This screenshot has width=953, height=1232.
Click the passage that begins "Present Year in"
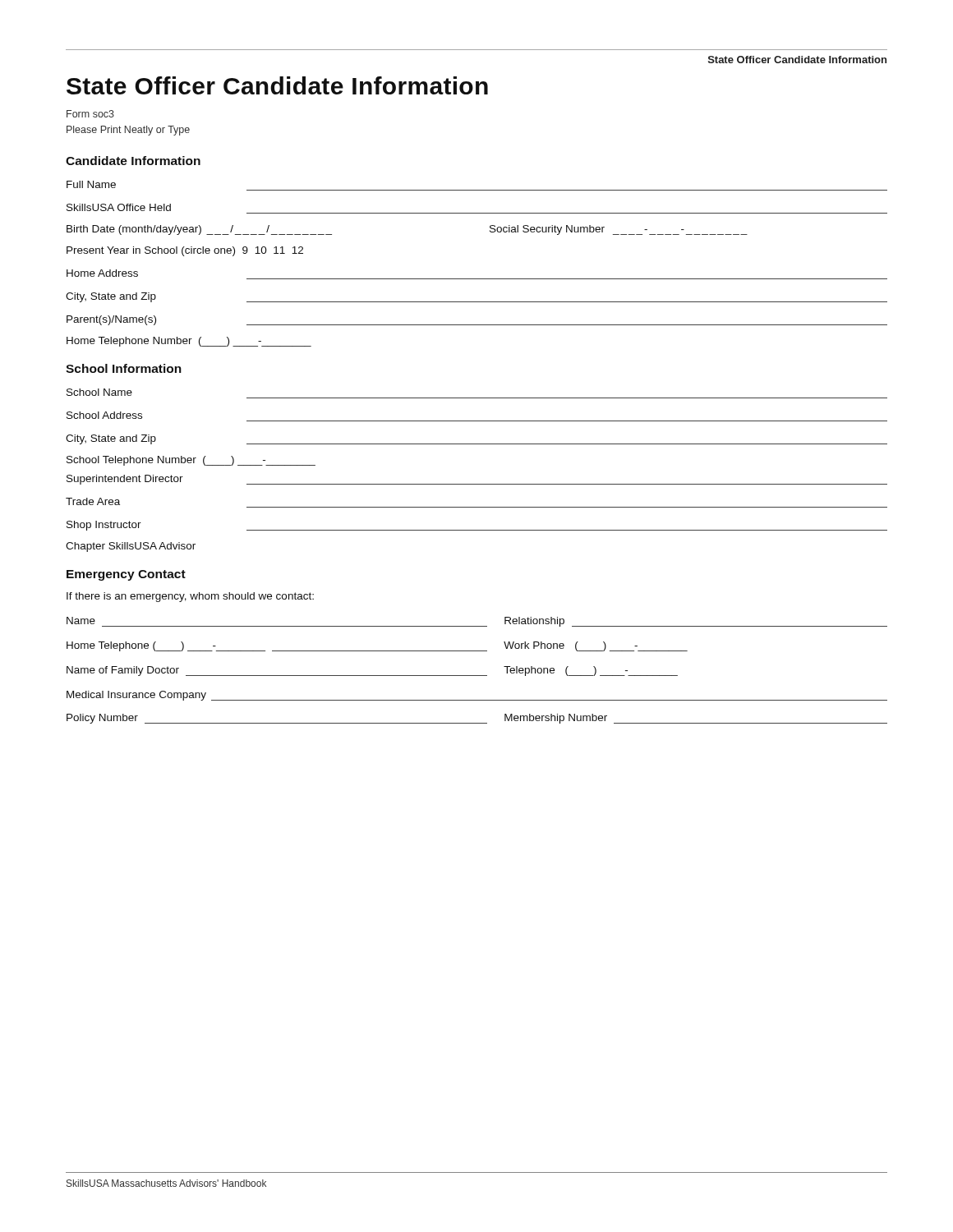click(x=185, y=251)
